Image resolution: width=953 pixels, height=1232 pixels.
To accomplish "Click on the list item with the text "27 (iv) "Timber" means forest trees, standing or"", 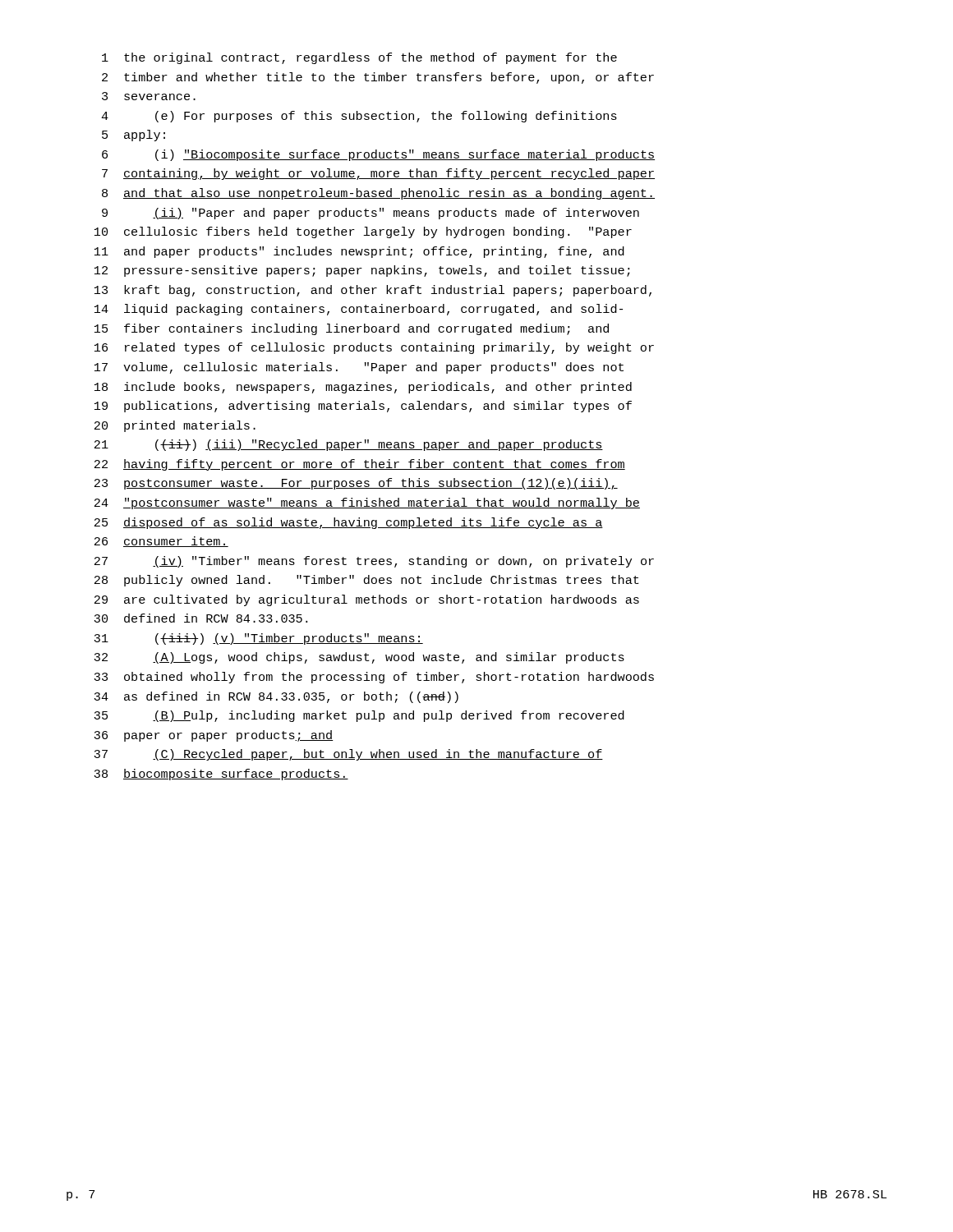I will pos(476,562).
